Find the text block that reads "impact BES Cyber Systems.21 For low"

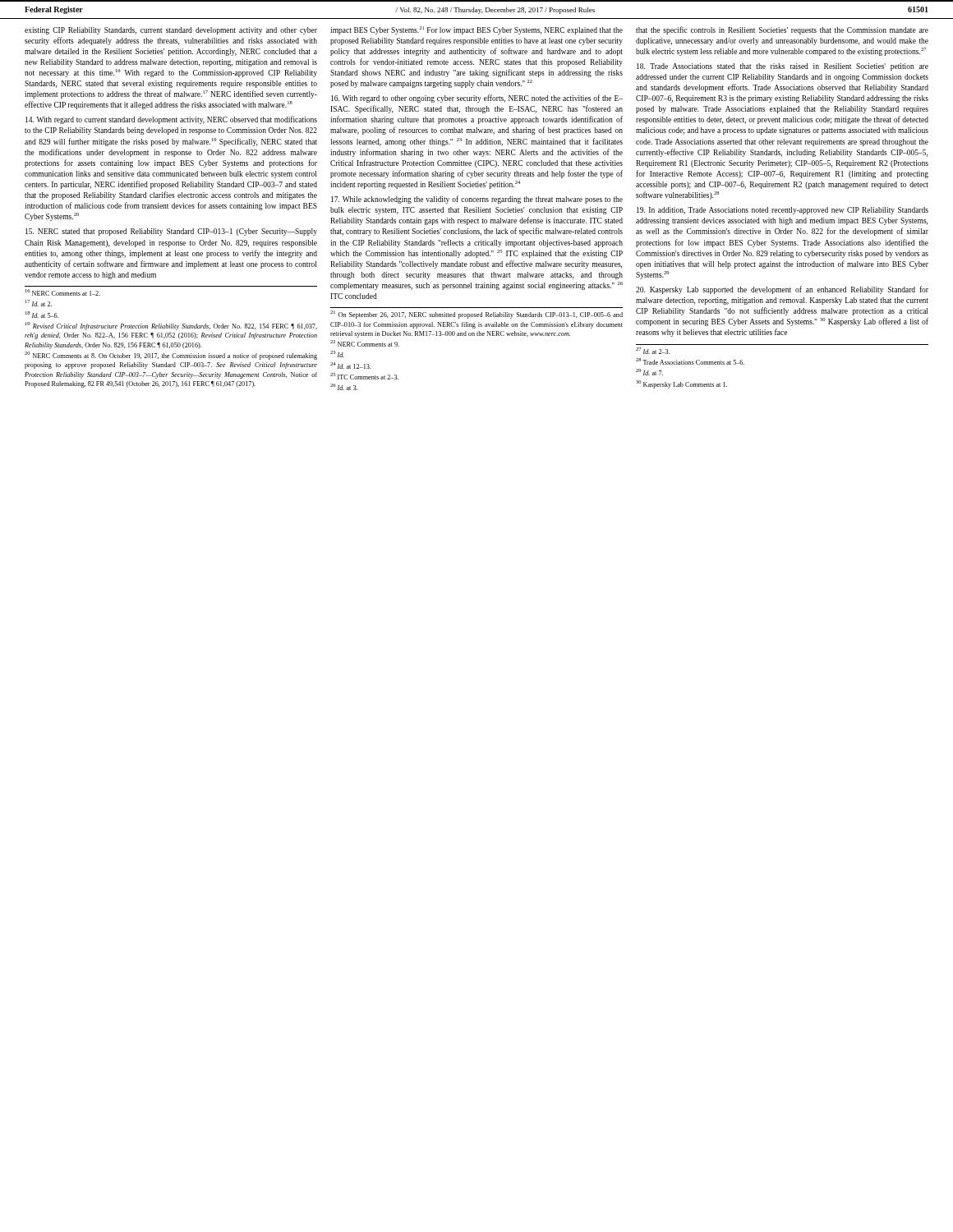(476, 57)
